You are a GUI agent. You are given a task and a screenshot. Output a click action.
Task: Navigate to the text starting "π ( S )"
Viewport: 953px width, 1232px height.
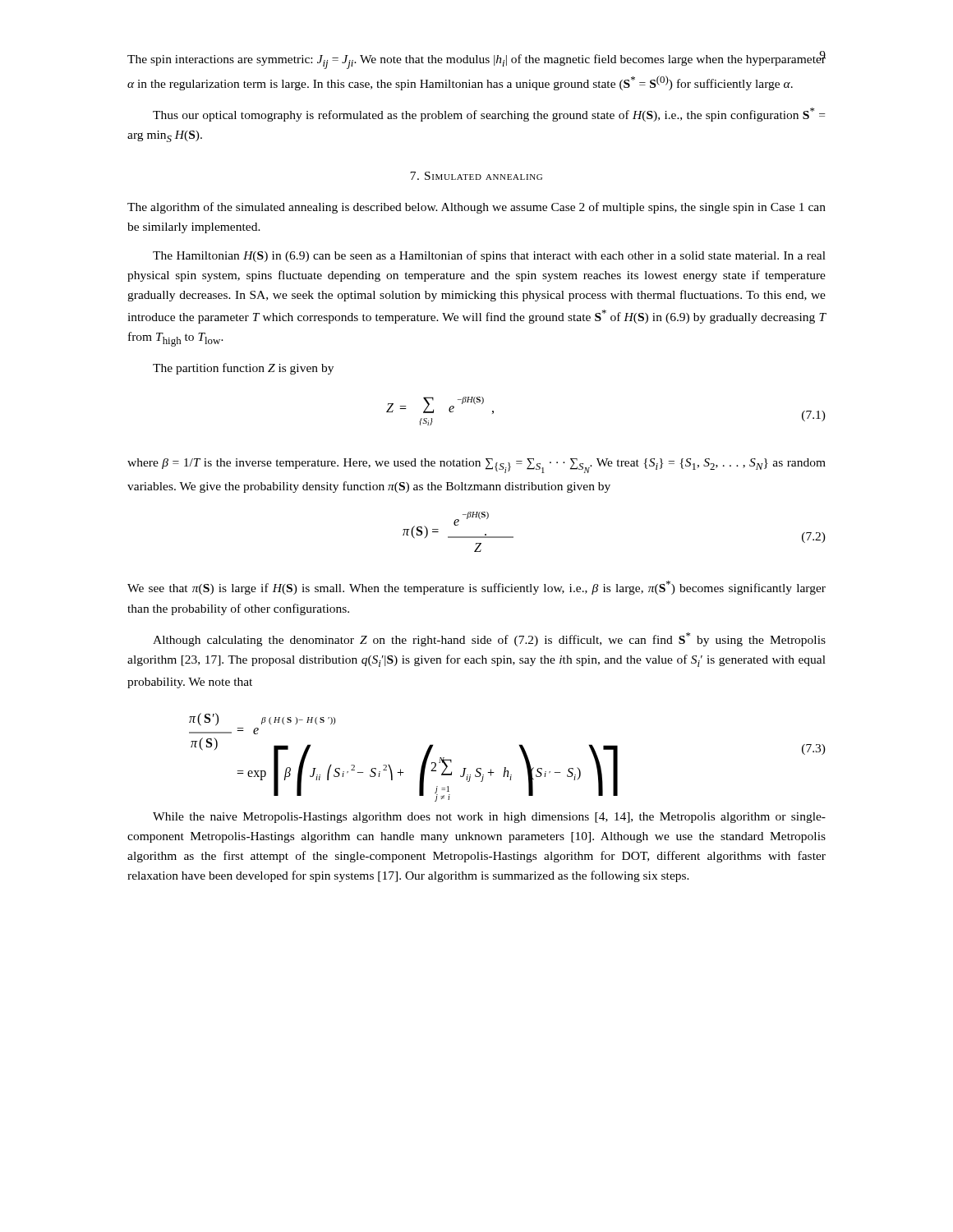point(480,537)
